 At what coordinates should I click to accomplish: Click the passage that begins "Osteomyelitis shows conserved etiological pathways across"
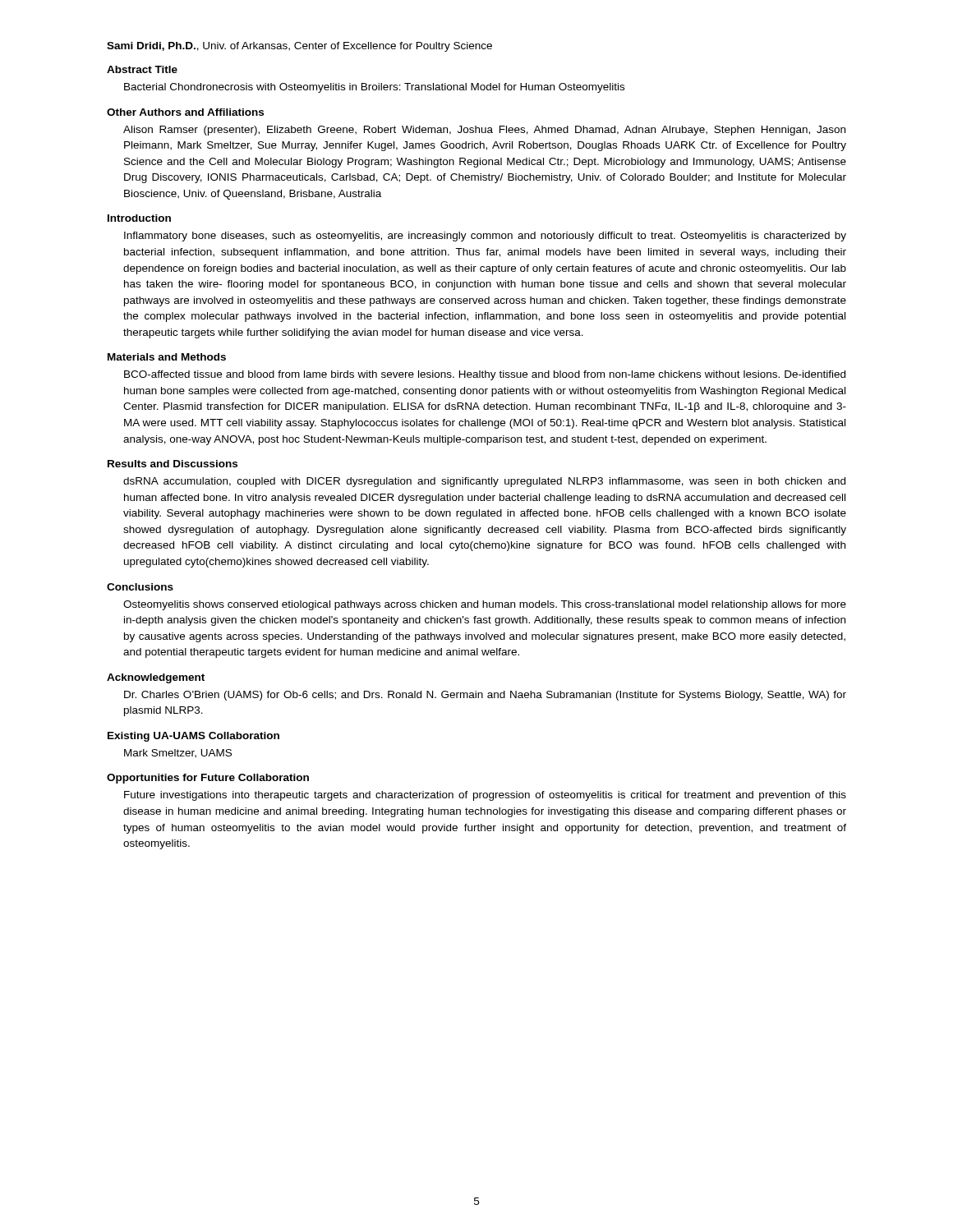[485, 628]
